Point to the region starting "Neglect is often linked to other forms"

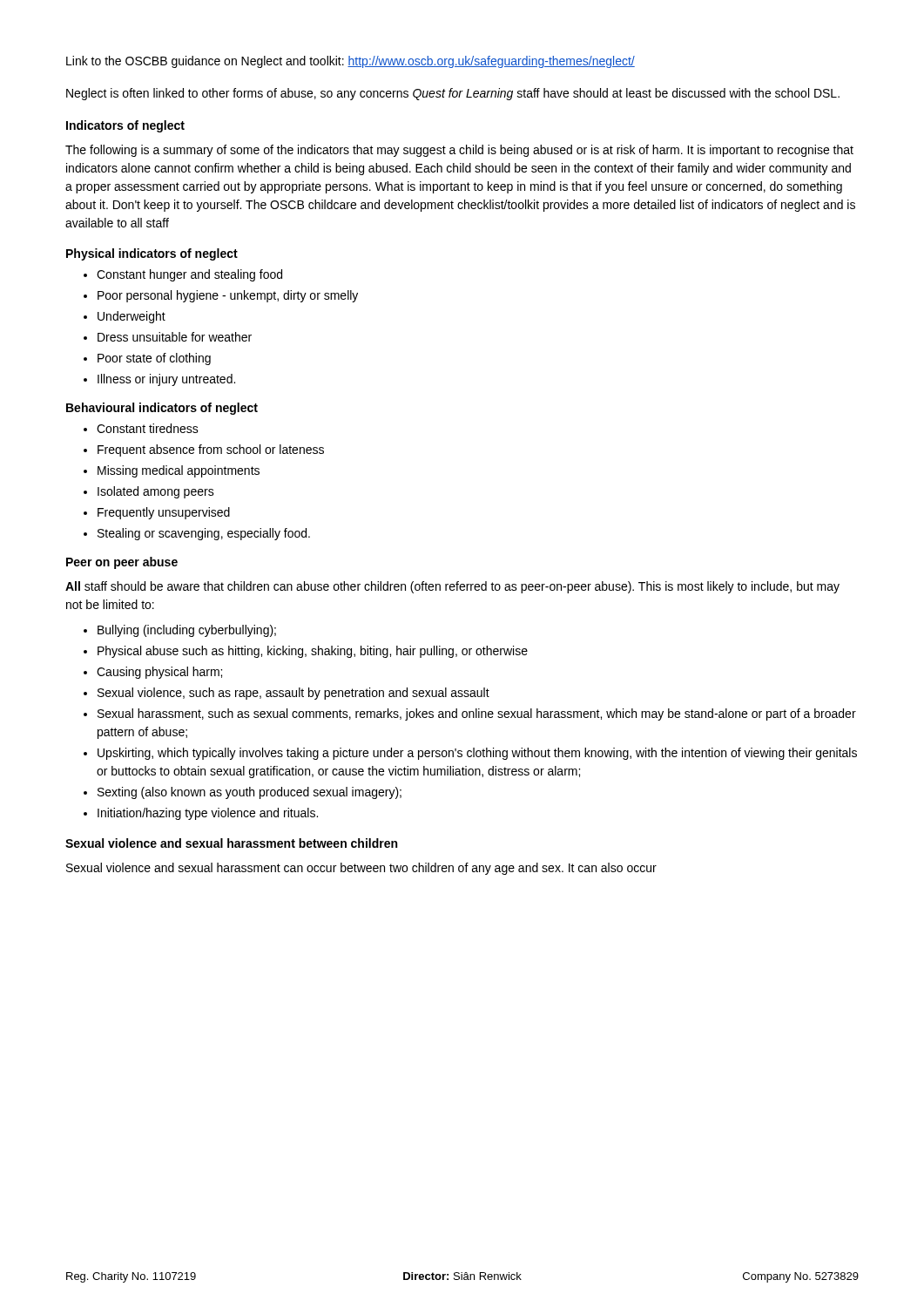click(x=453, y=93)
